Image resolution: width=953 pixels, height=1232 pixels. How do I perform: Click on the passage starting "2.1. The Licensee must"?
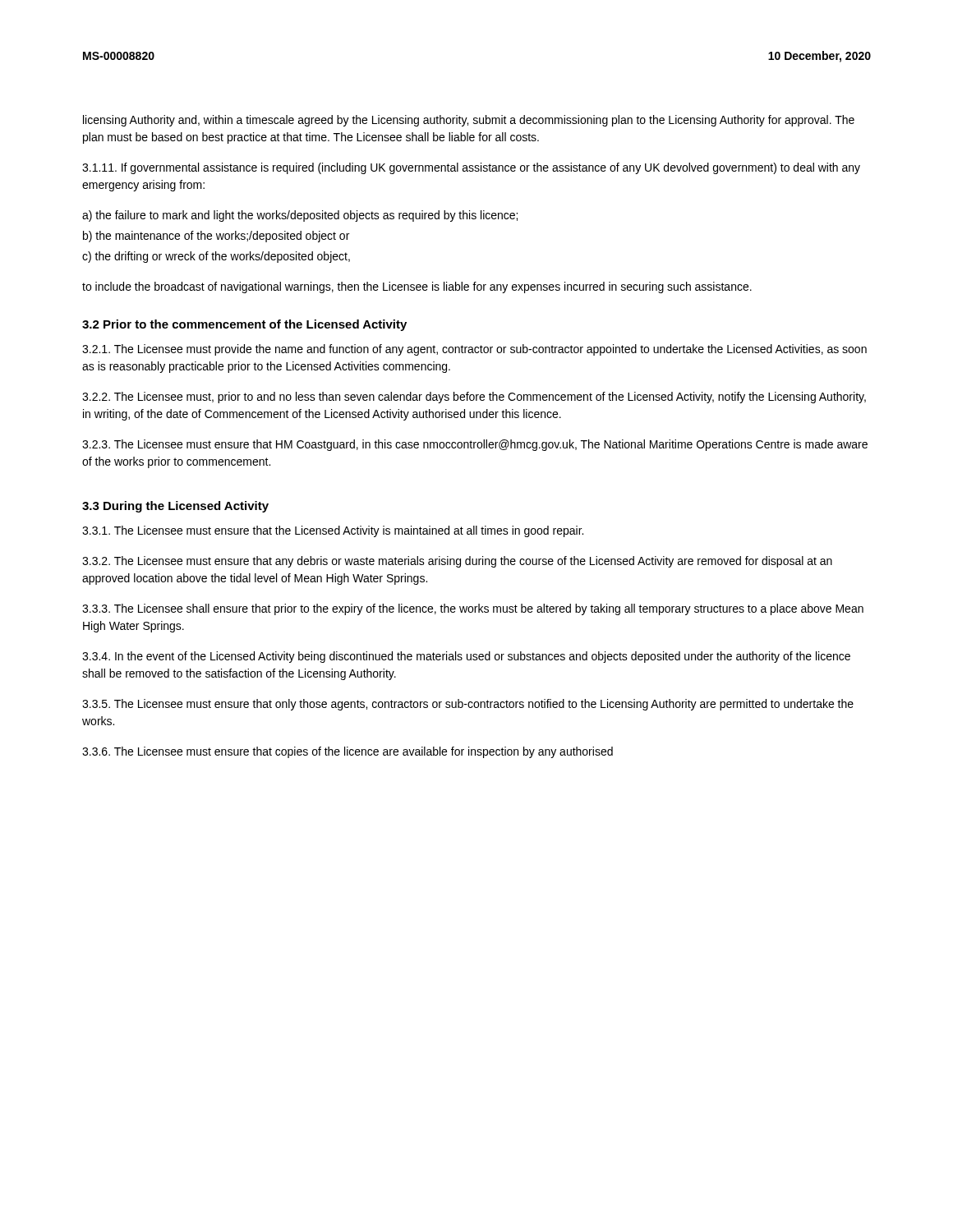pos(475,358)
